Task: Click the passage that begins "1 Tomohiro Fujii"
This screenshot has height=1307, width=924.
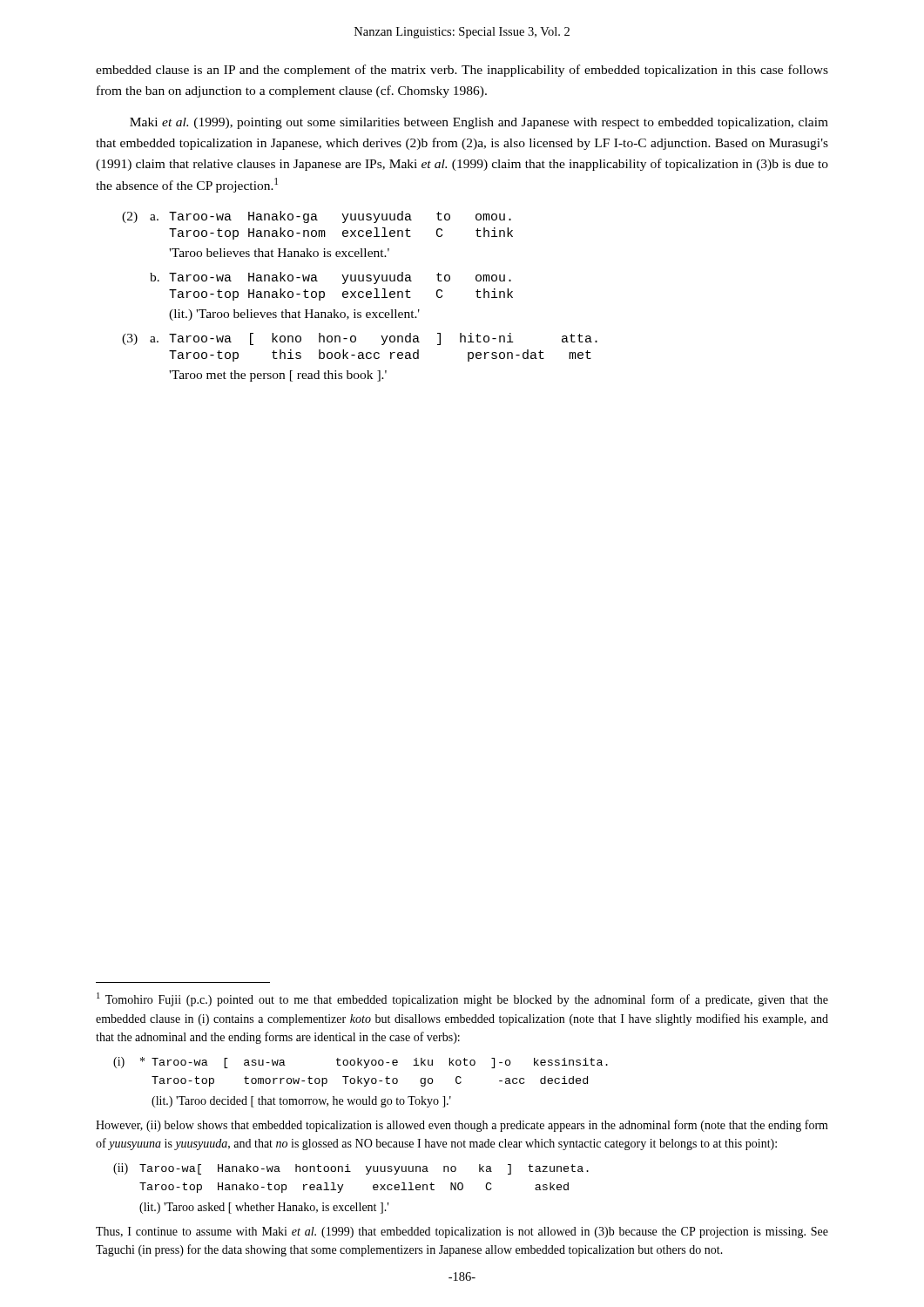Action: point(462,1121)
